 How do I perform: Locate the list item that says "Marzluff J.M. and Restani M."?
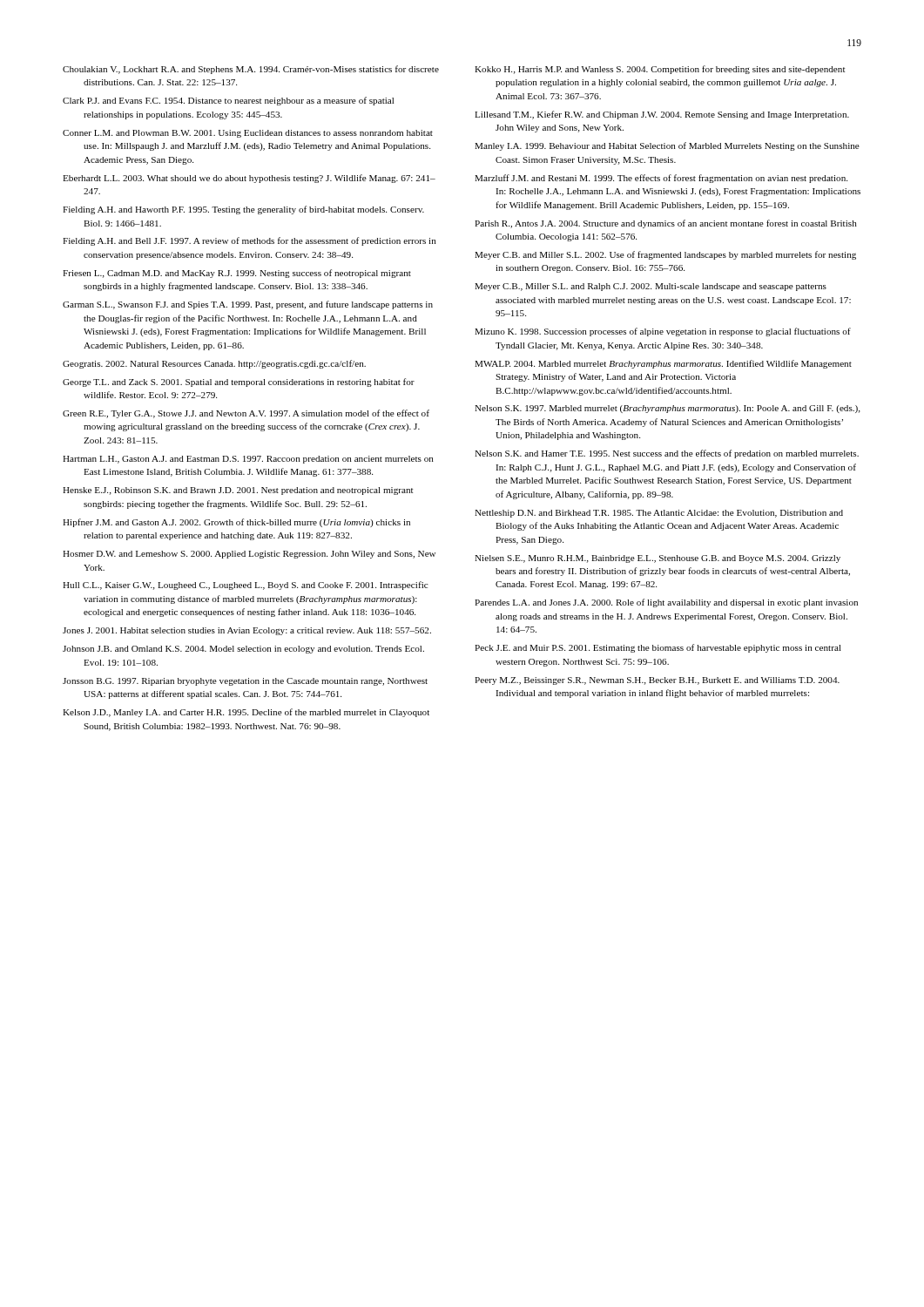pyautogui.click(x=668, y=191)
